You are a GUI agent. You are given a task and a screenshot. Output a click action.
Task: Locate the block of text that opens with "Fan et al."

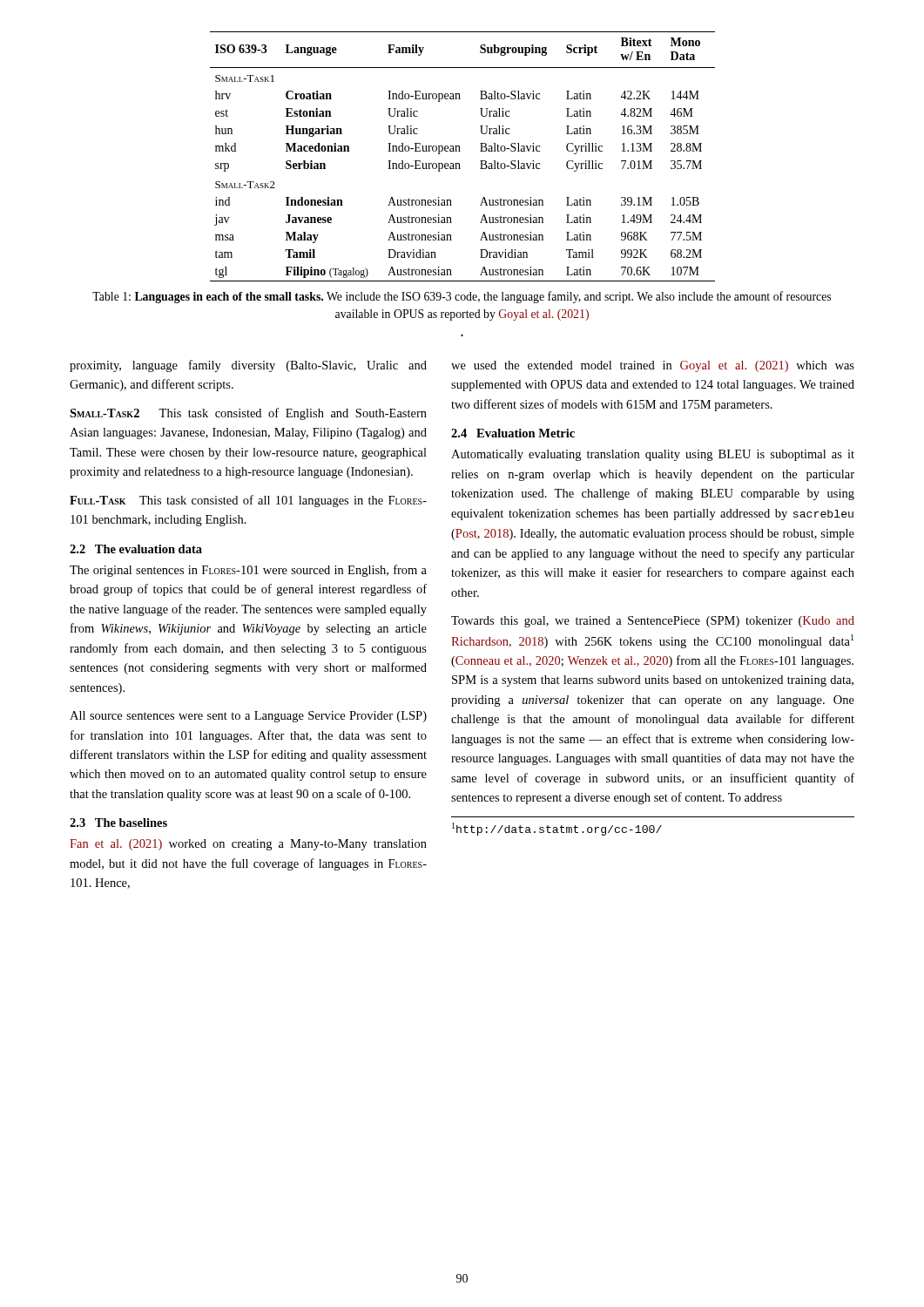[x=248, y=863]
